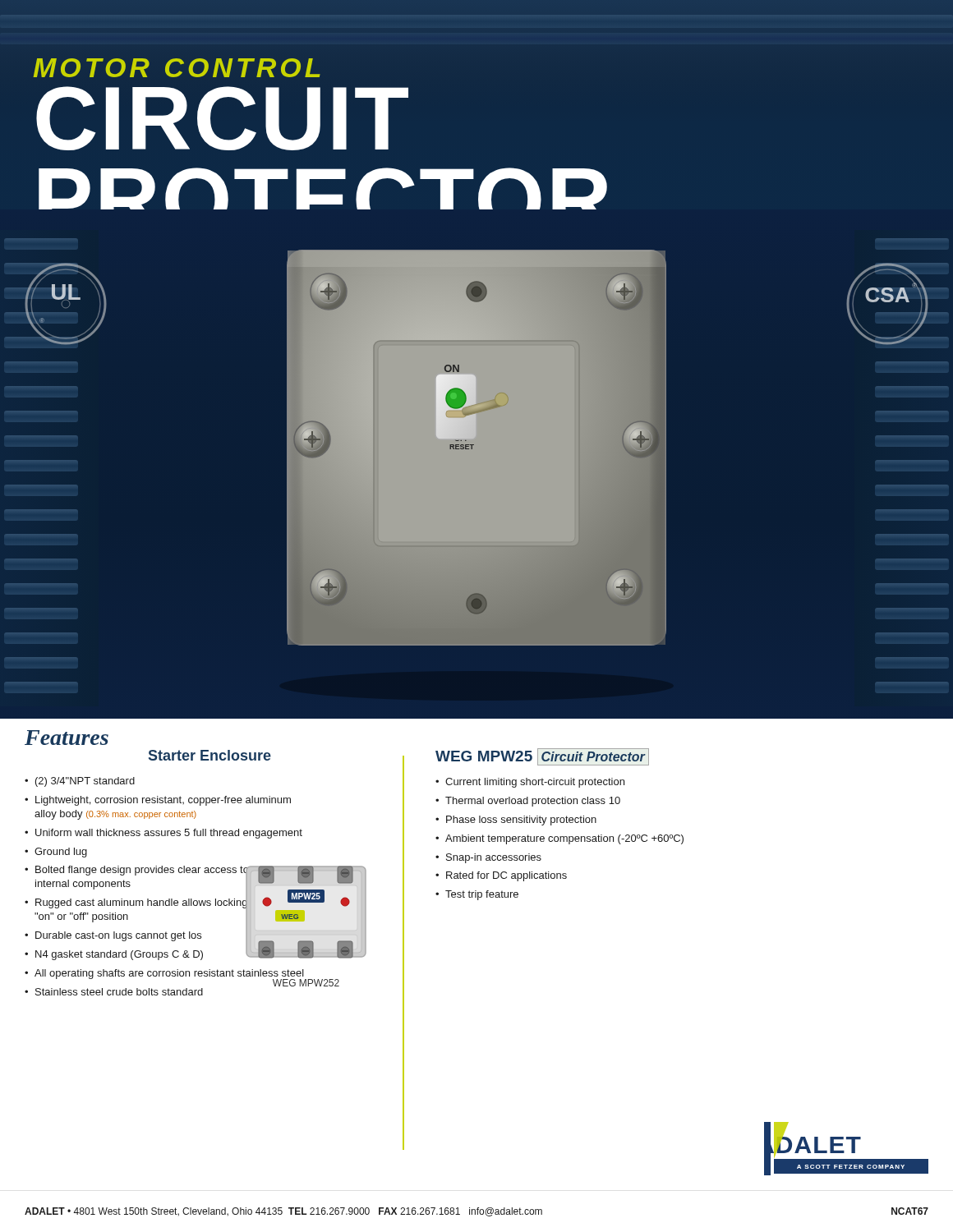
Task: Locate the list item containing "Test trip feature"
Action: click(x=482, y=894)
